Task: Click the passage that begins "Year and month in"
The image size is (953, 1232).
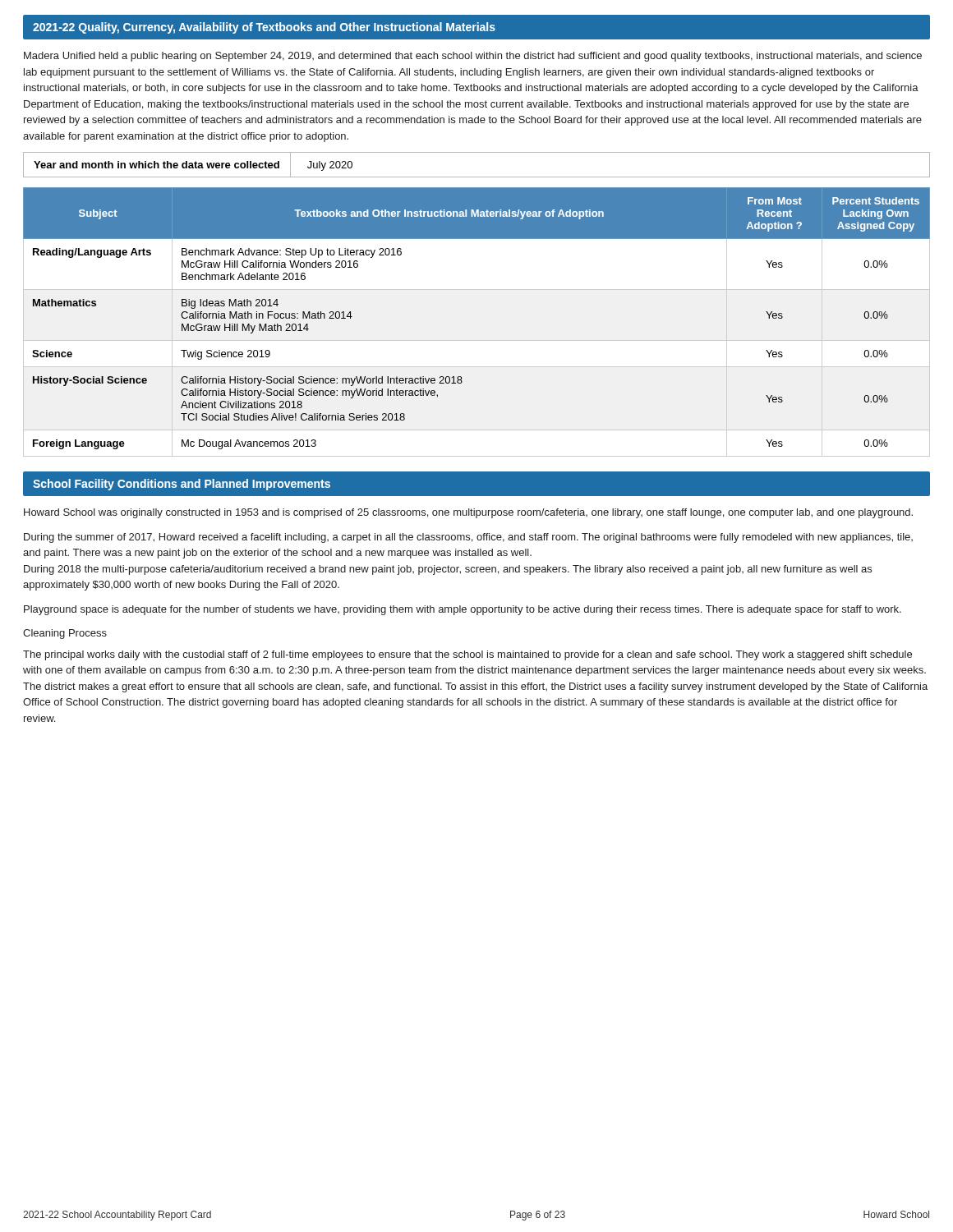Action: pos(197,165)
